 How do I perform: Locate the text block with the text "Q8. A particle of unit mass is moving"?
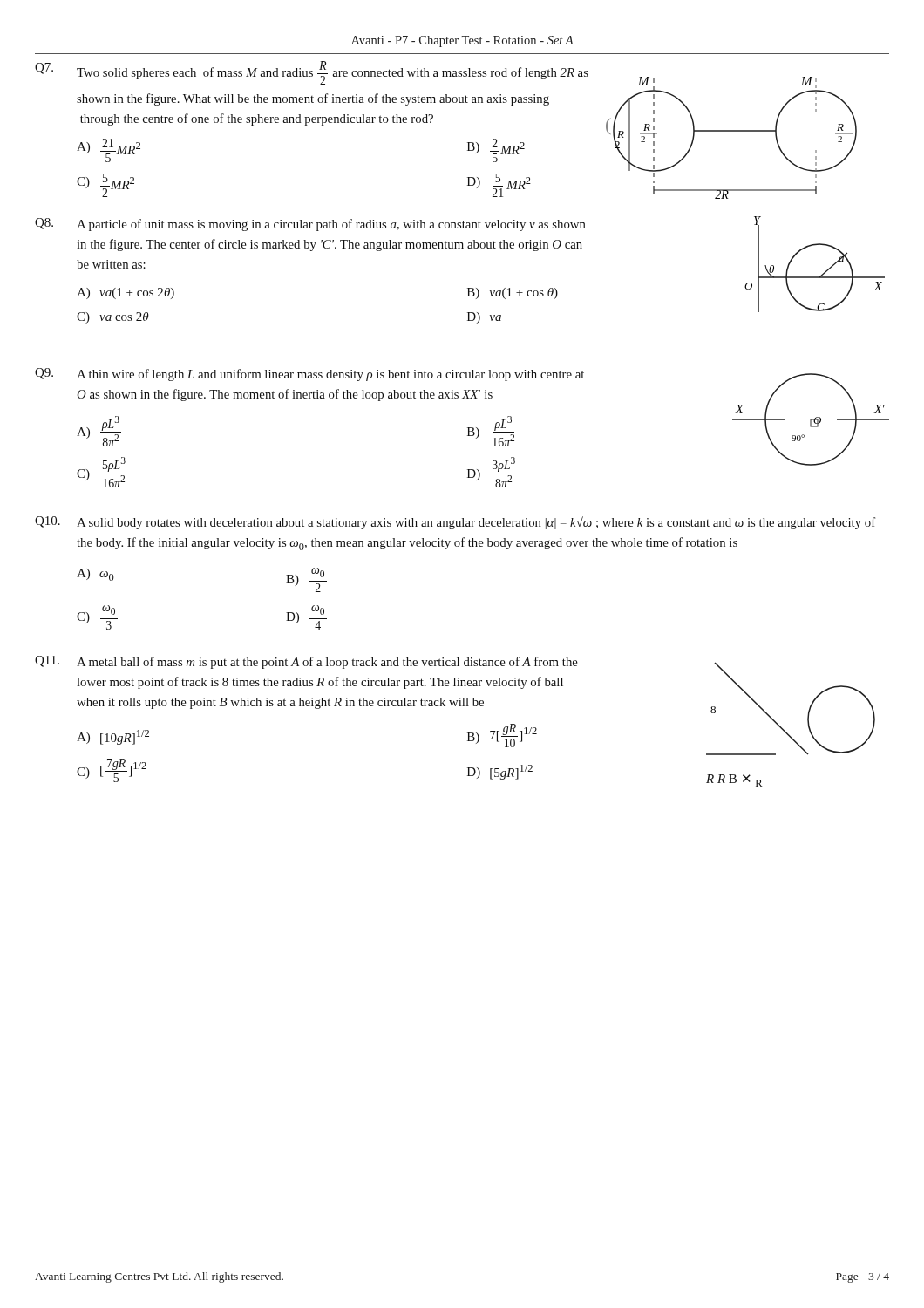(x=462, y=276)
